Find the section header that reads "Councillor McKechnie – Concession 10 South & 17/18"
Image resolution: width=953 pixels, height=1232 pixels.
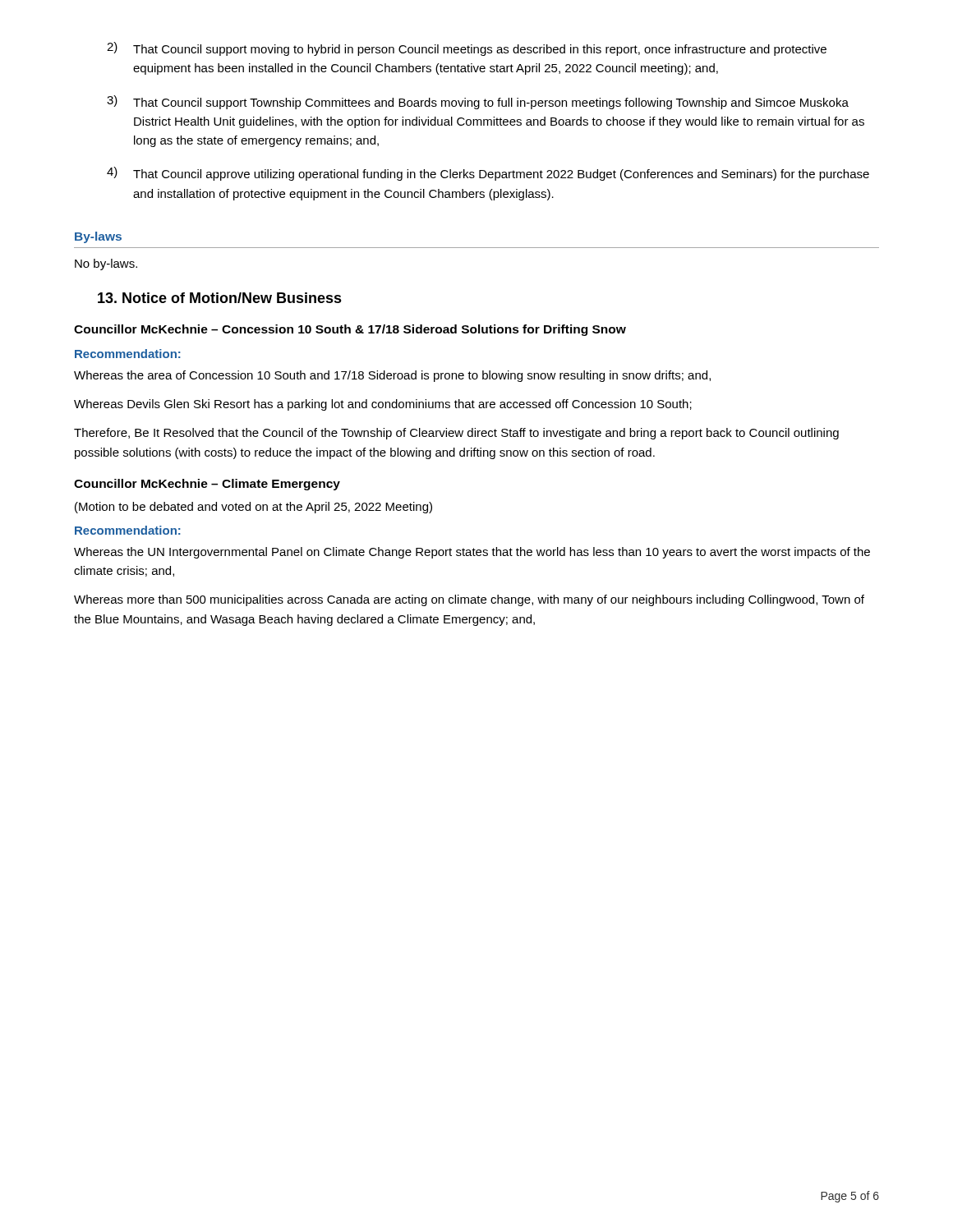pyautogui.click(x=350, y=329)
